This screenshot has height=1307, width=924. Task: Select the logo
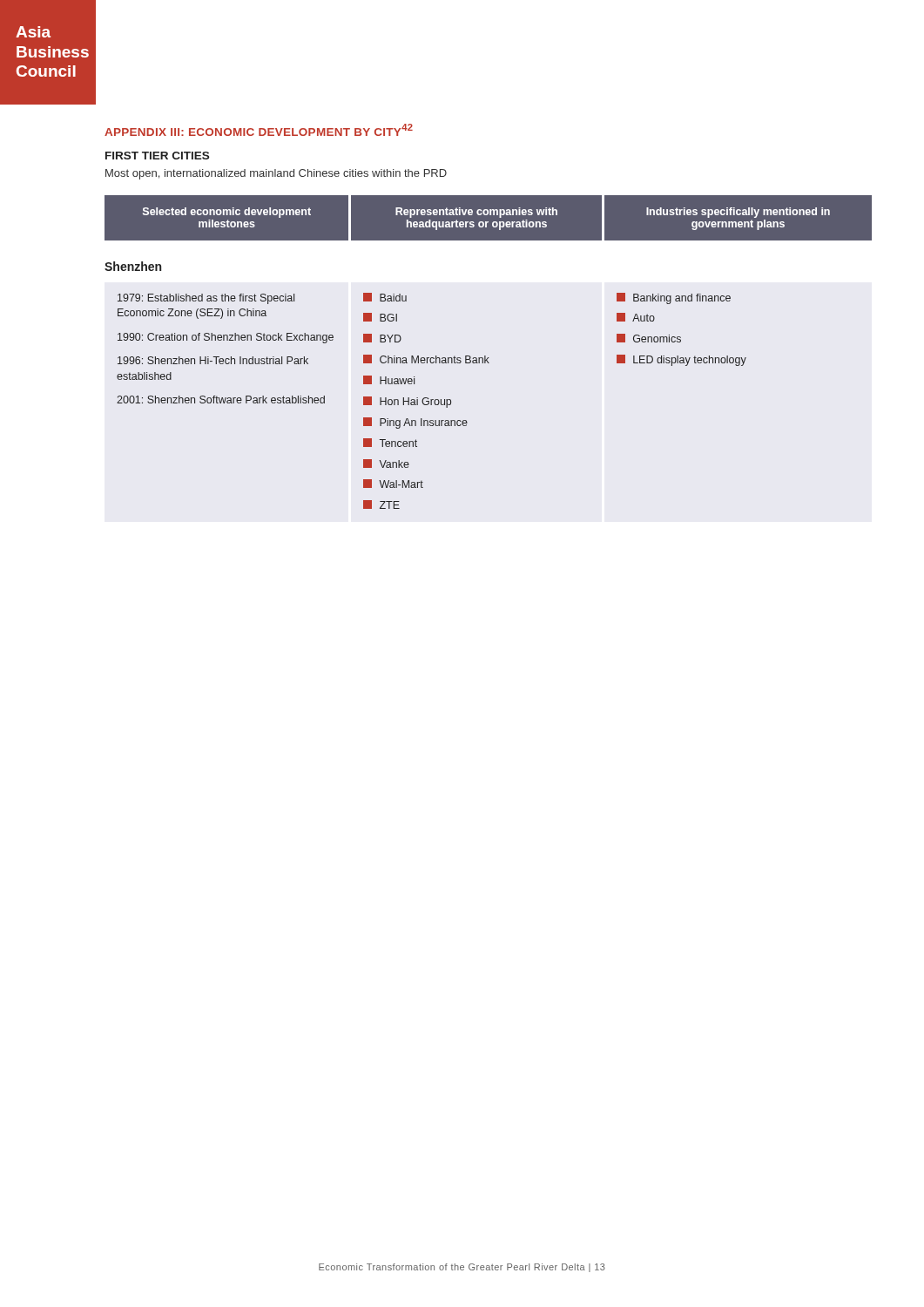48,52
